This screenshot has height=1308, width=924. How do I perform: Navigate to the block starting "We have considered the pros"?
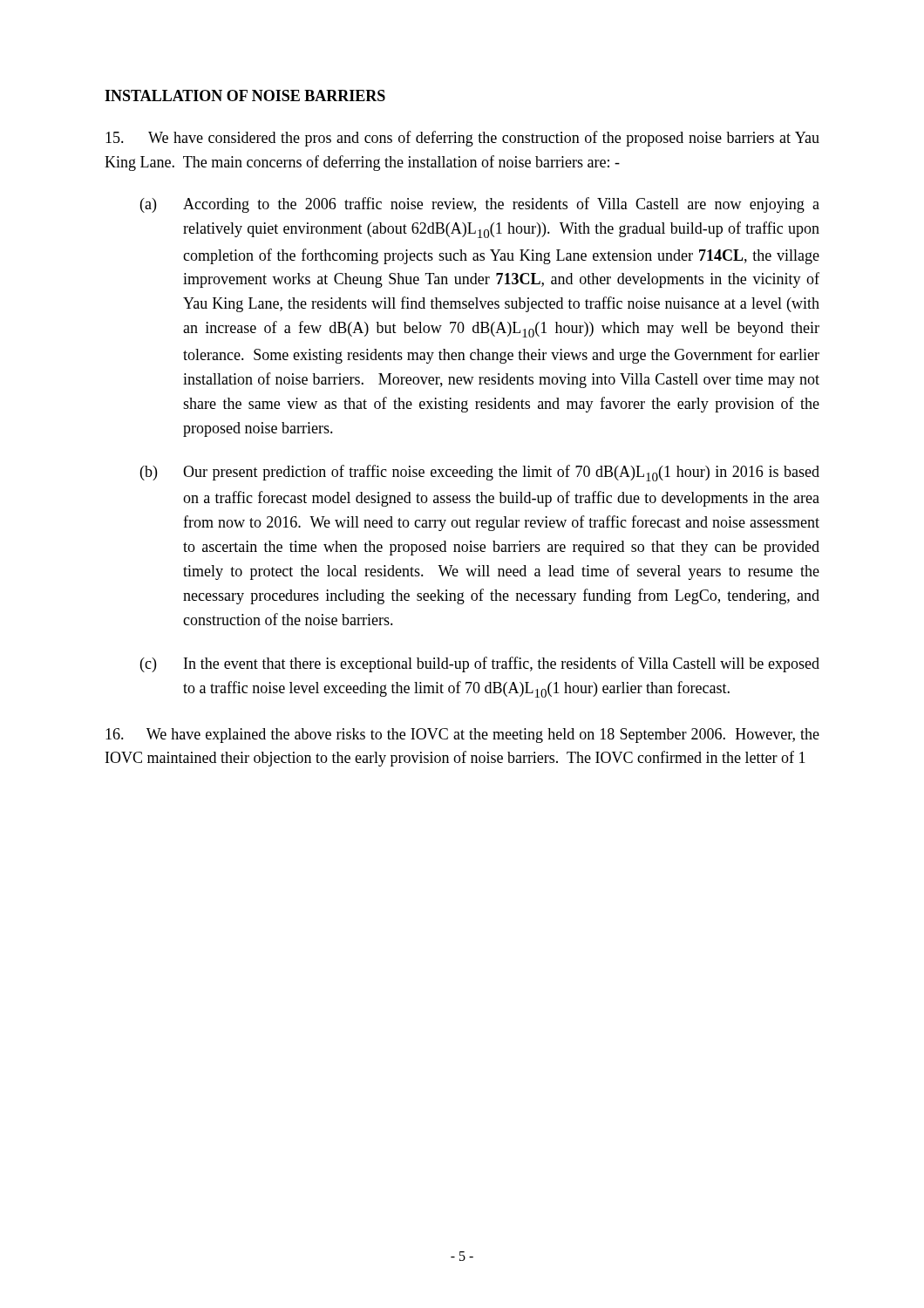[462, 150]
